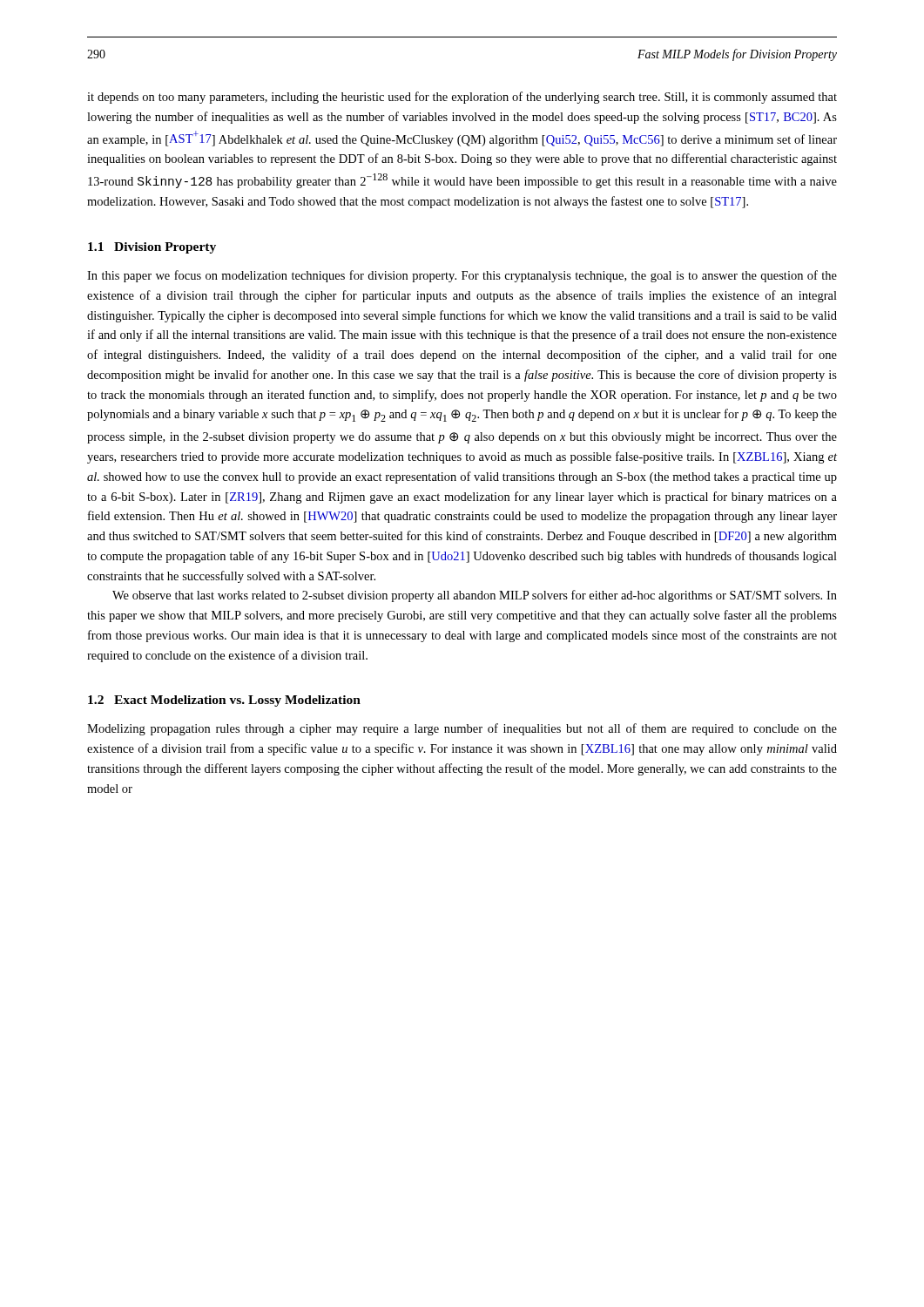Click on the text block that says "Modelizing propagation rules through a cipher may"
This screenshot has height=1307, width=924.
tap(462, 758)
